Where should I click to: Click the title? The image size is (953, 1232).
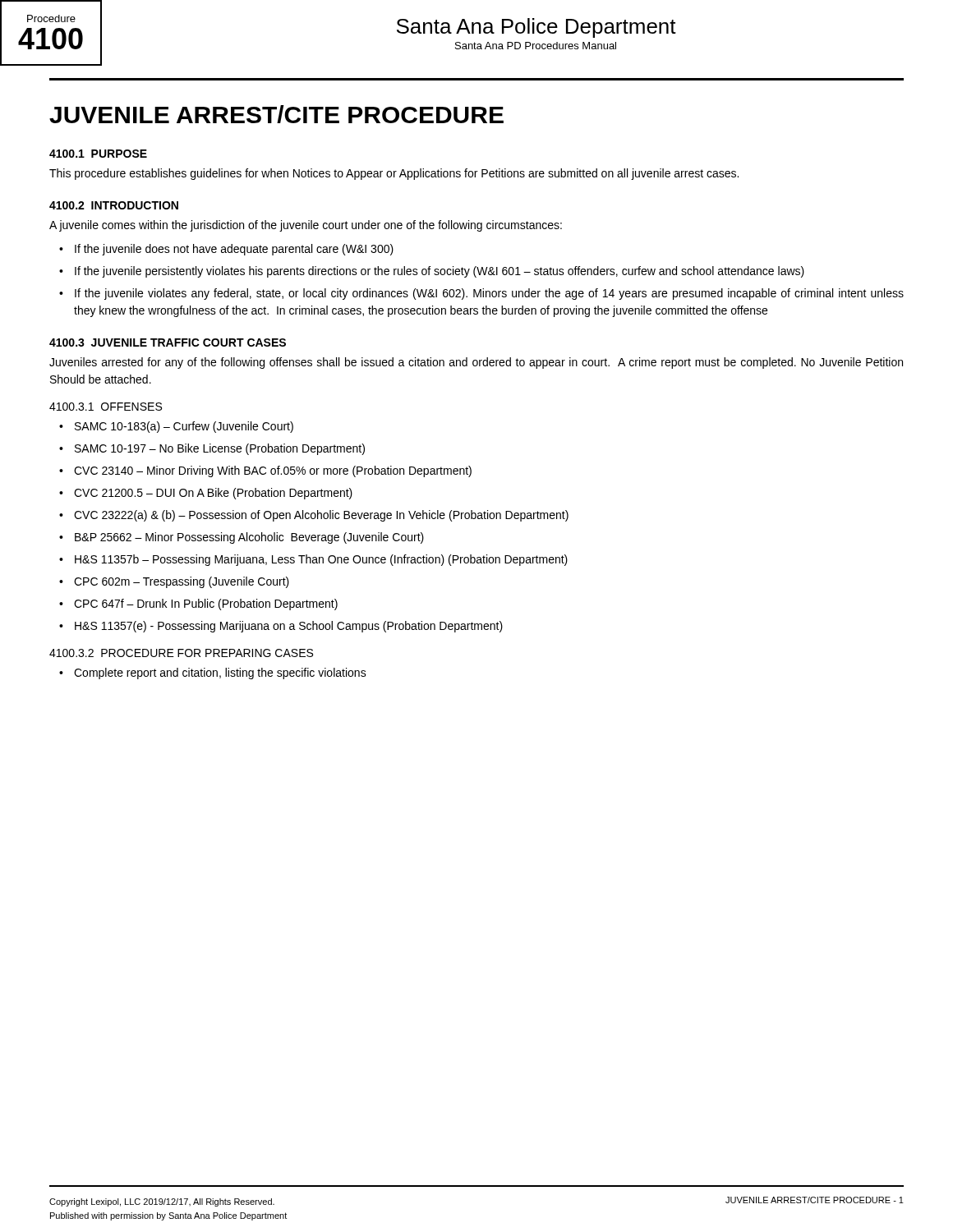click(476, 115)
